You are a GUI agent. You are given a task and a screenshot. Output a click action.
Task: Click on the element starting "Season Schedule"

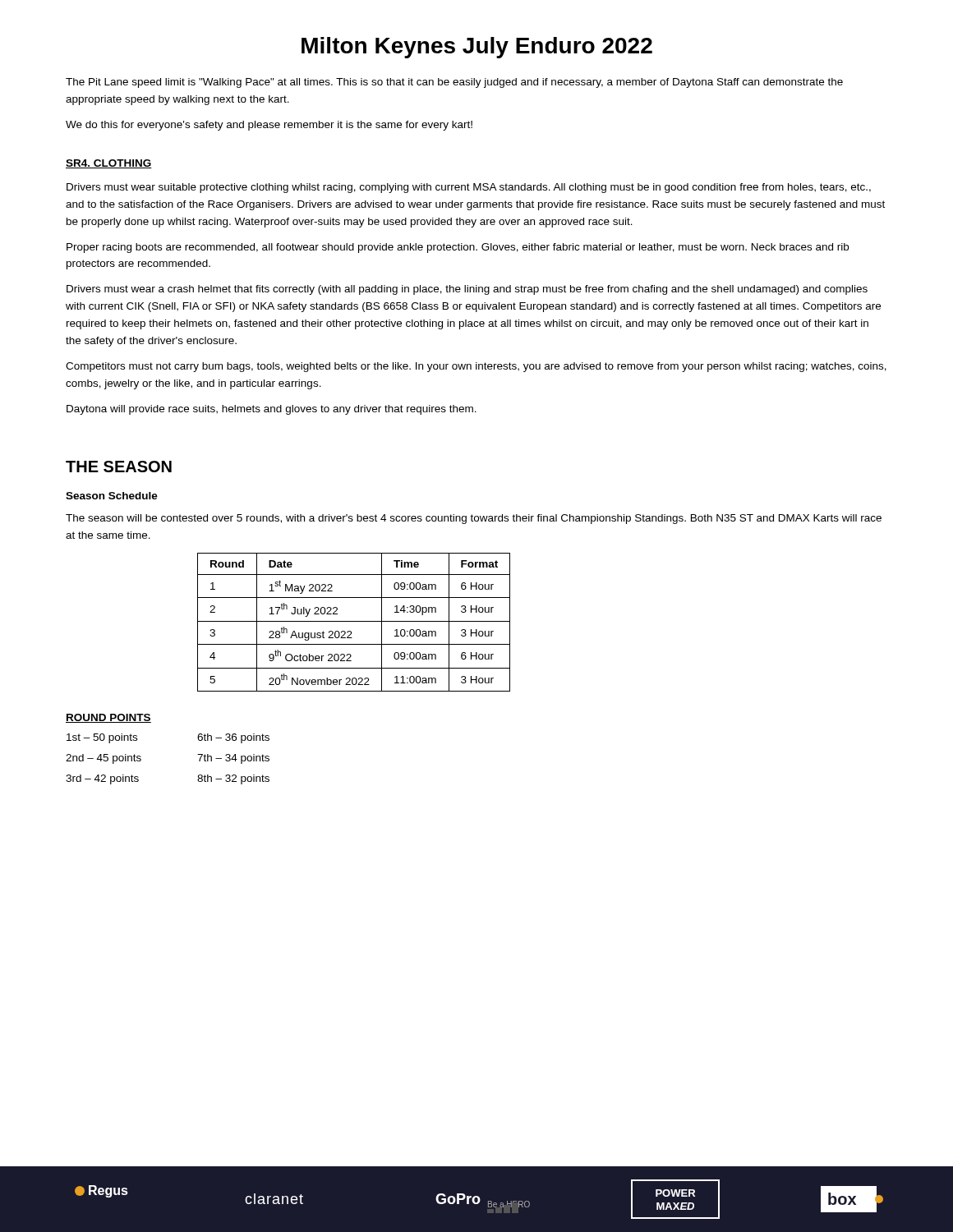pos(112,496)
